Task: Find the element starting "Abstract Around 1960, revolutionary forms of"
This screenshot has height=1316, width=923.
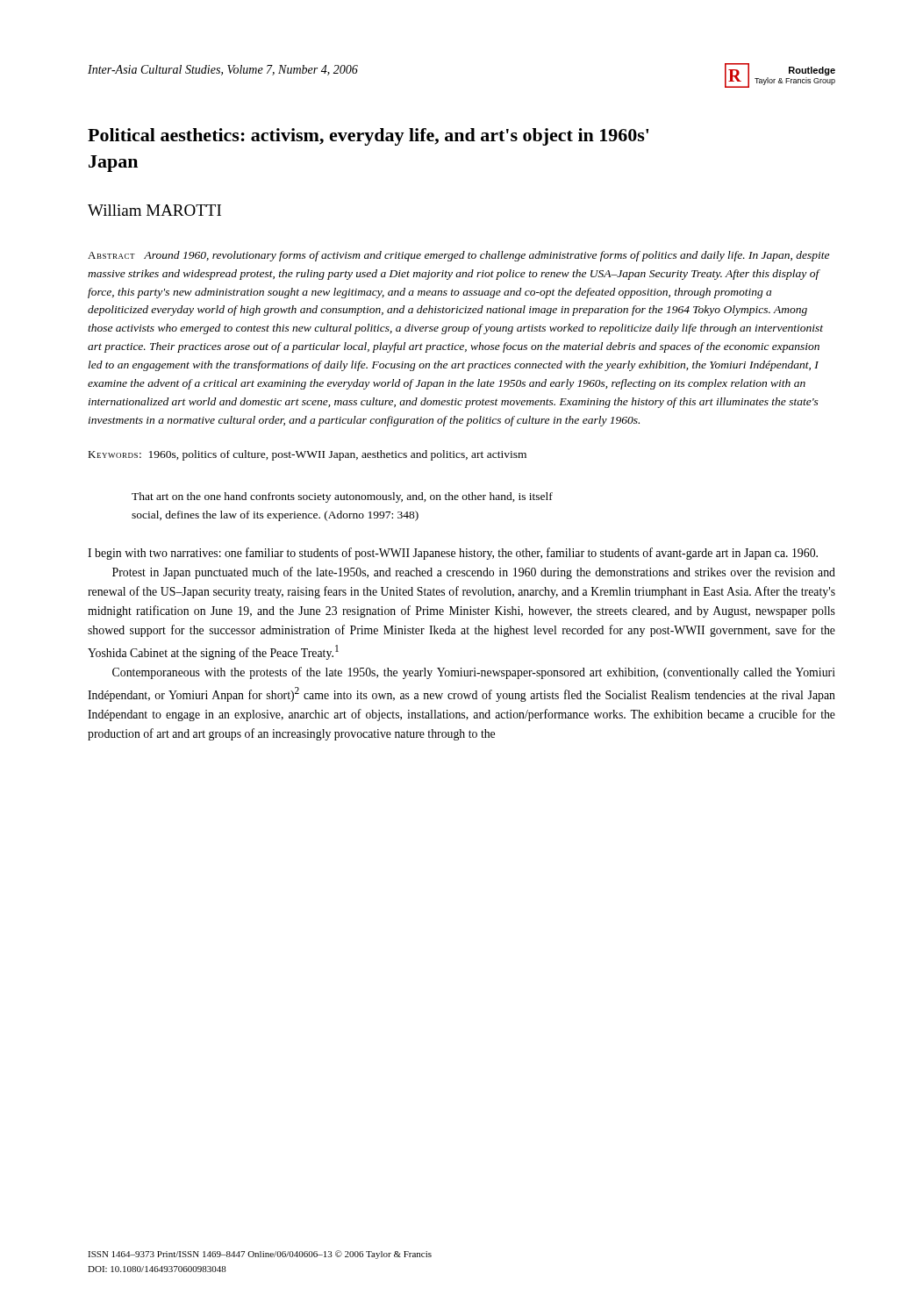Action: tap(459, 337)
